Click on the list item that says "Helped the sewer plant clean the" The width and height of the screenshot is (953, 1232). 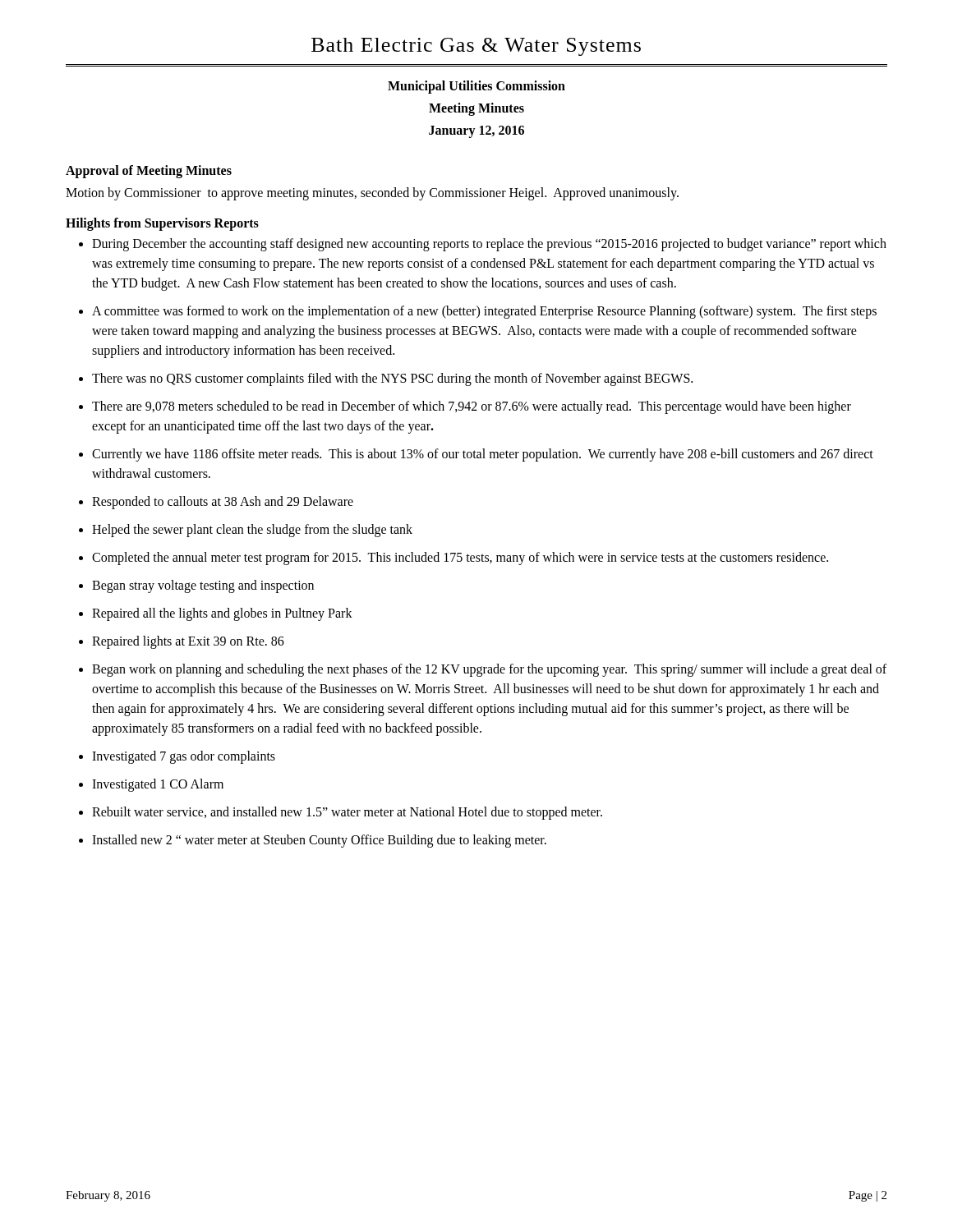point(252,529)
